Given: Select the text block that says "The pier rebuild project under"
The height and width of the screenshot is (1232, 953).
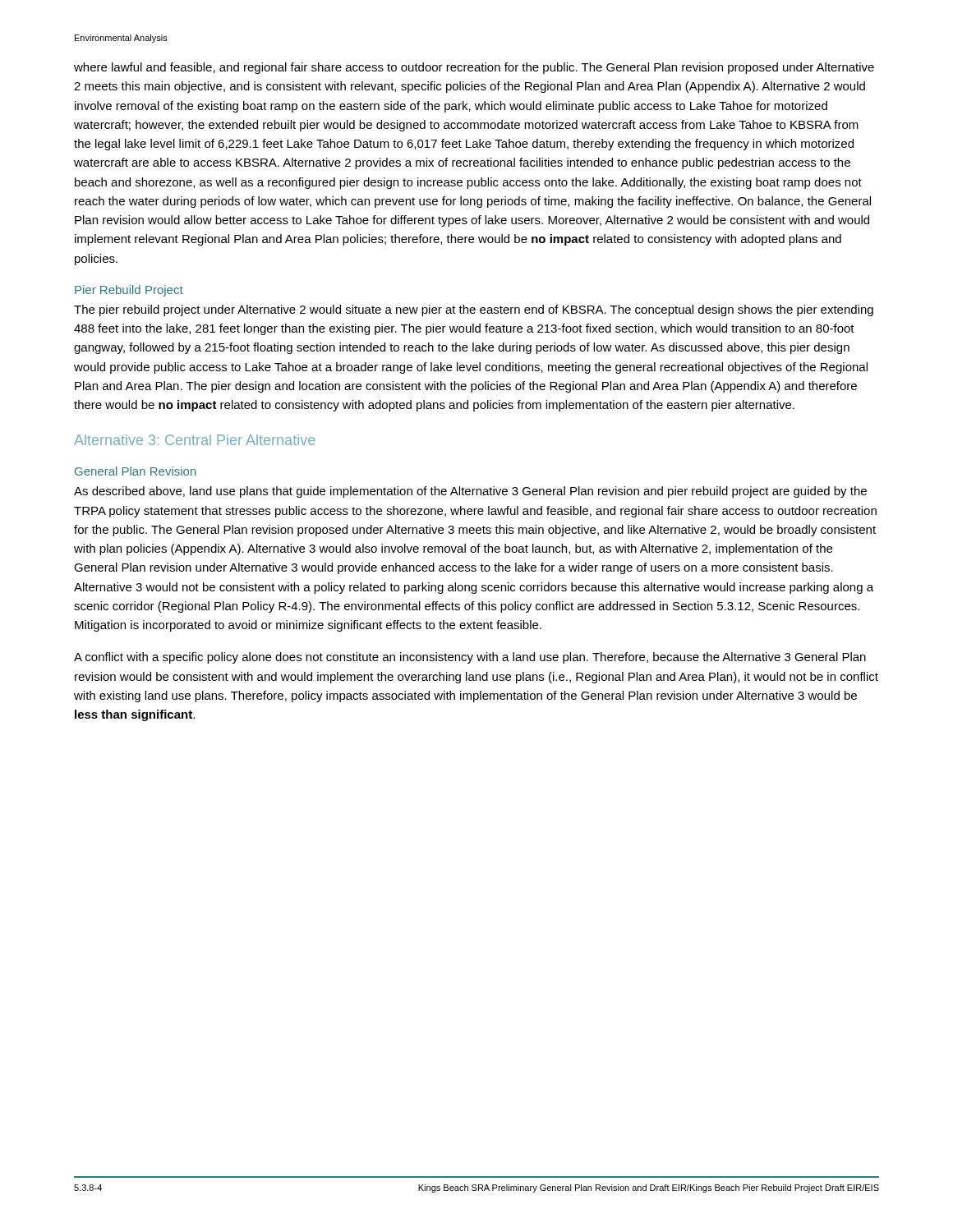Looking at the screenshot, I should pos(474,357).
